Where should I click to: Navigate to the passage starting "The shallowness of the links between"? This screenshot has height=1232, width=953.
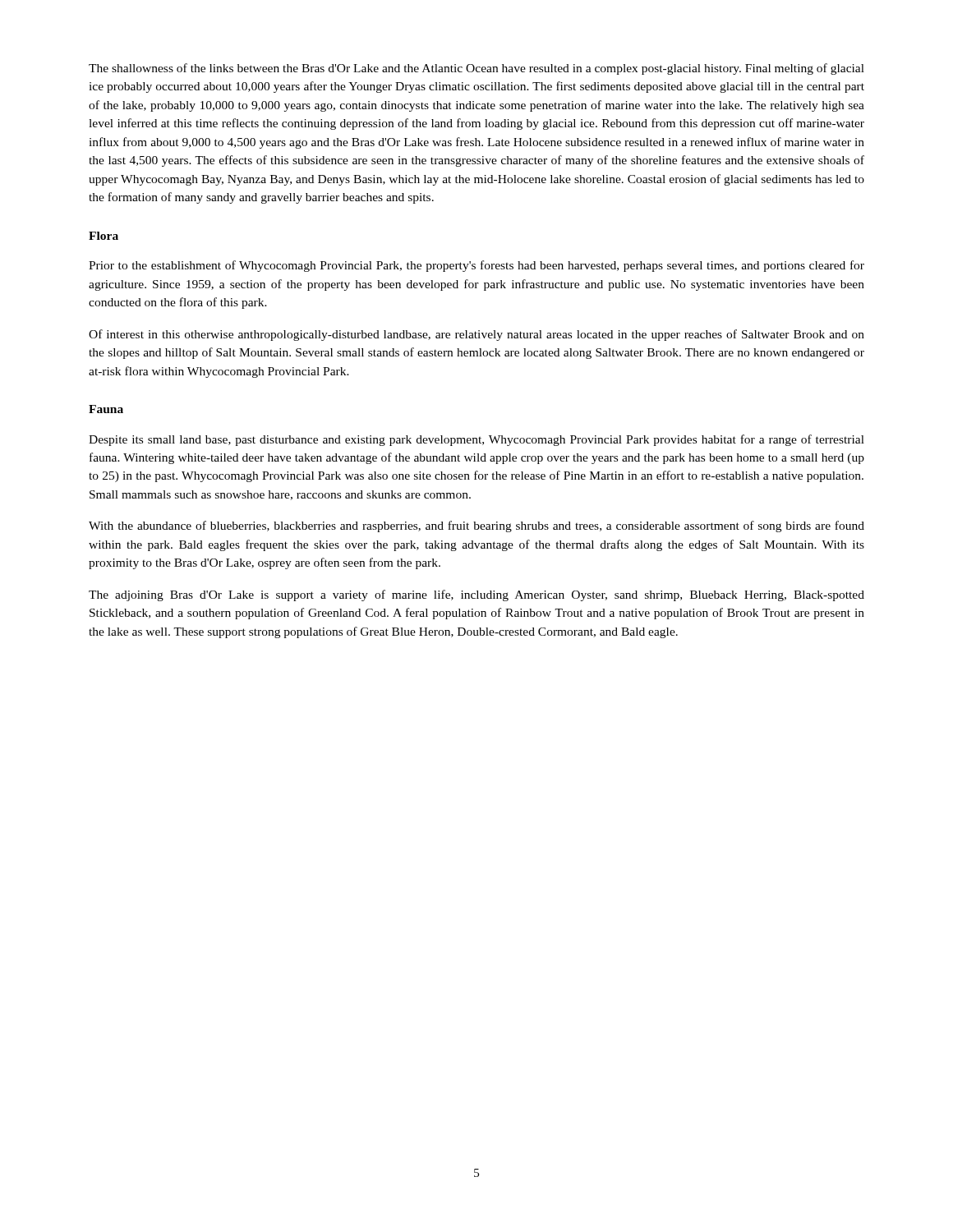(476, 133)
